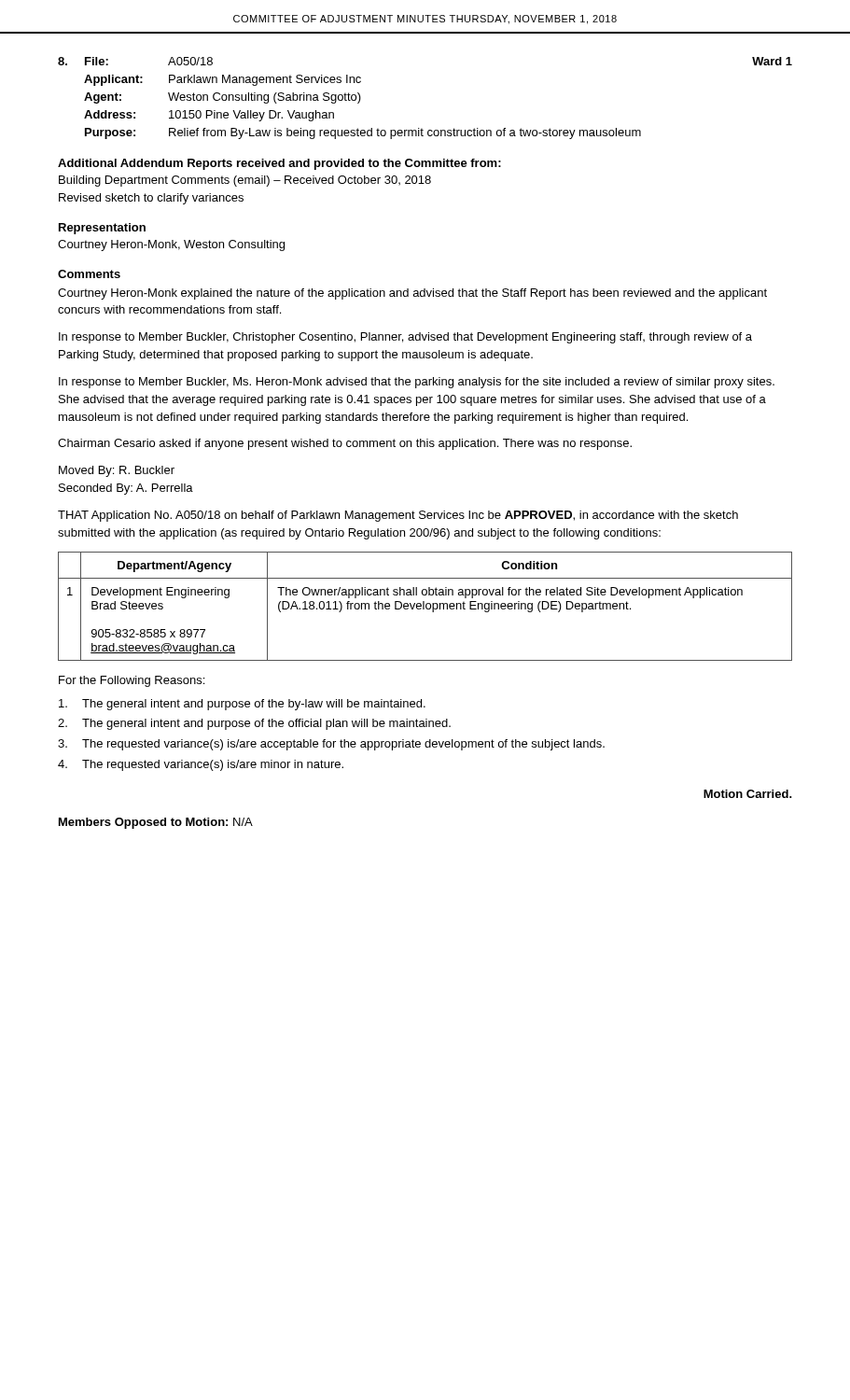This screenshot has height=1400, width=850.
Task: Locate the text starting "4. The requested variance(s) is/are minor in nature."
Action: 201,765
